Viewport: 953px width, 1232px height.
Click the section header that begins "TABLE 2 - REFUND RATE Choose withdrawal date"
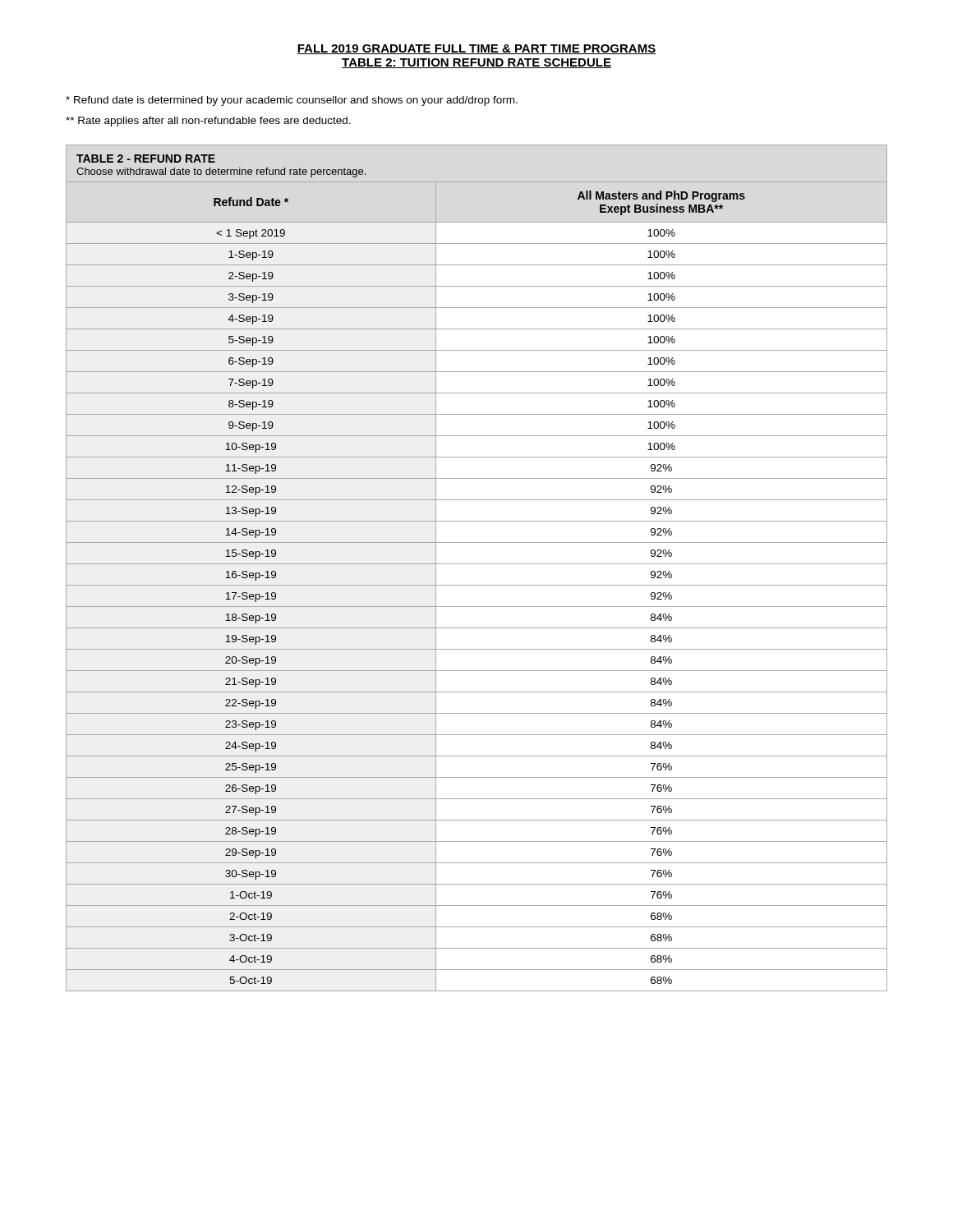click(146, 159)
